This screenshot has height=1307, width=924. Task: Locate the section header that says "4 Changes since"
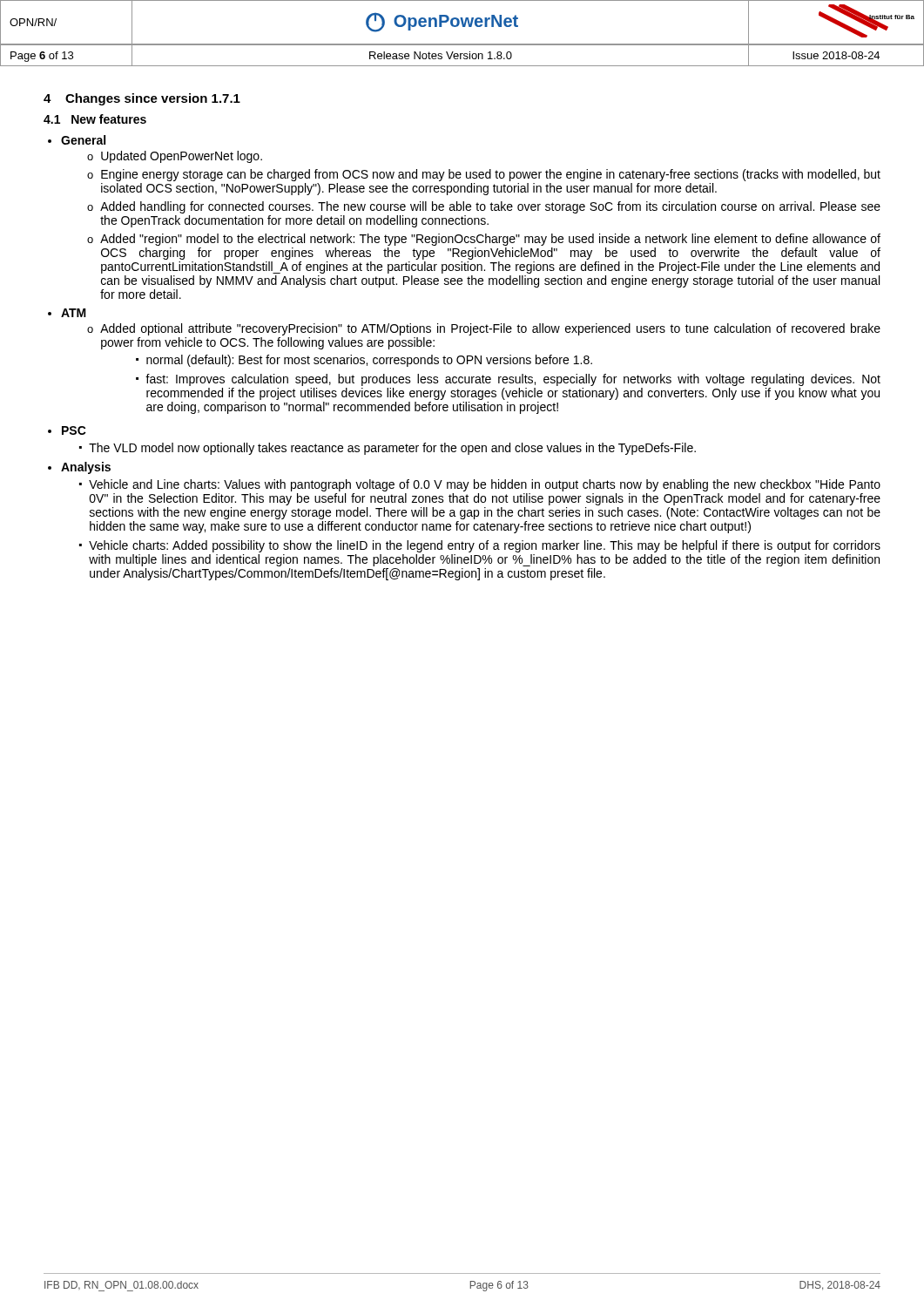(x=142, y=98)
